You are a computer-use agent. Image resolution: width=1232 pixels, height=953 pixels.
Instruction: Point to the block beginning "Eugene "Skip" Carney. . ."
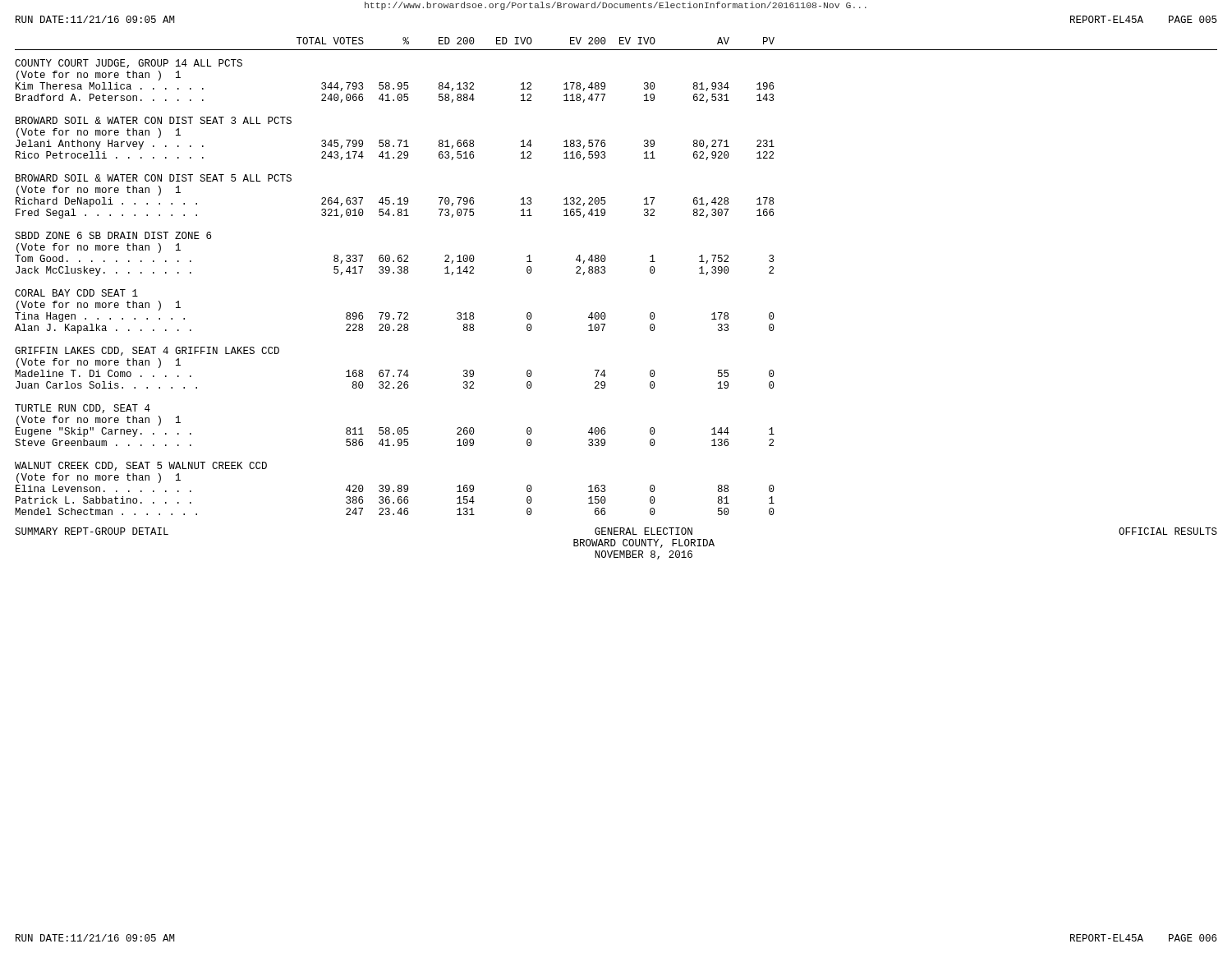[395, 432]
